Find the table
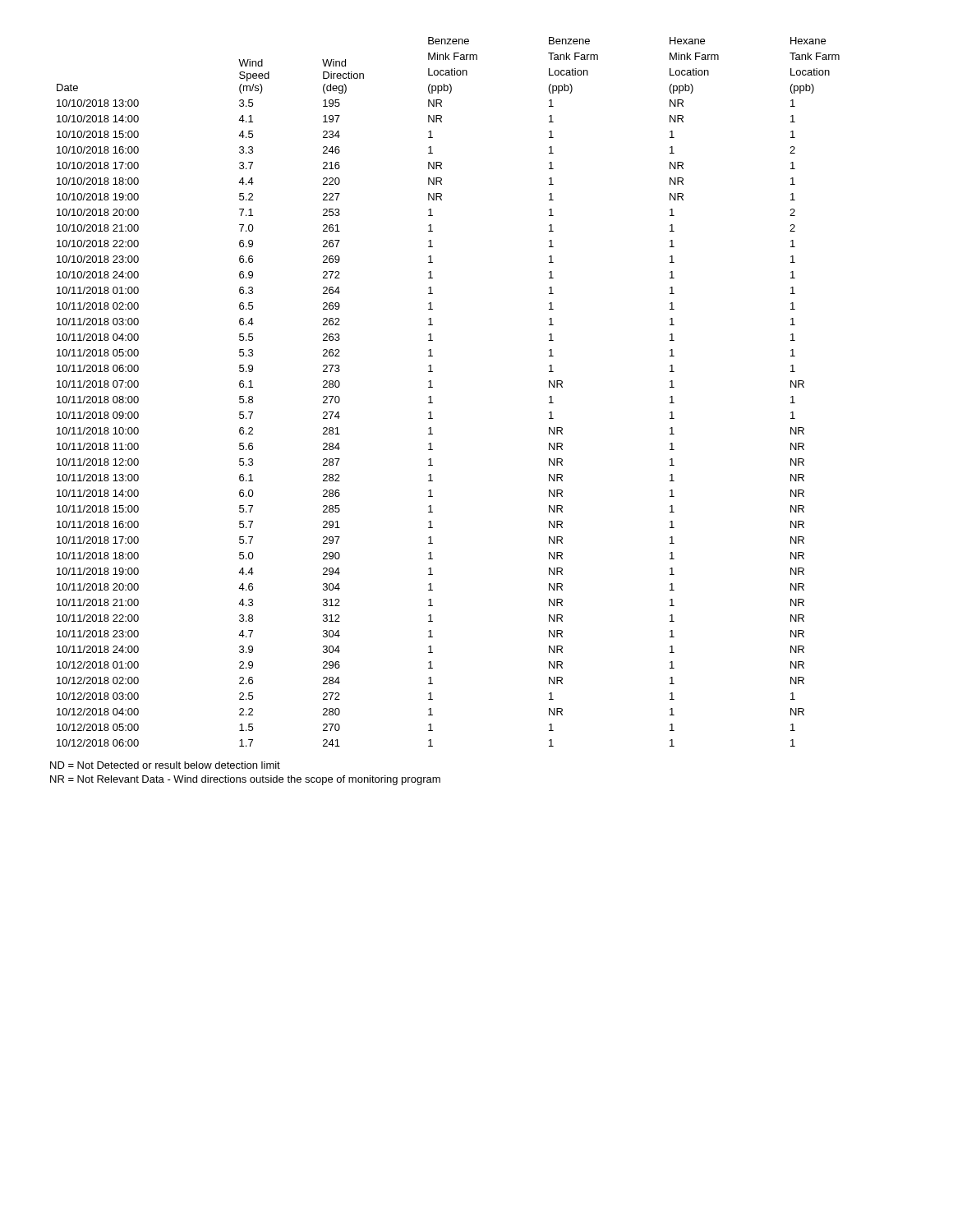Screen dimensions: 1232x953 click(476, 392)
